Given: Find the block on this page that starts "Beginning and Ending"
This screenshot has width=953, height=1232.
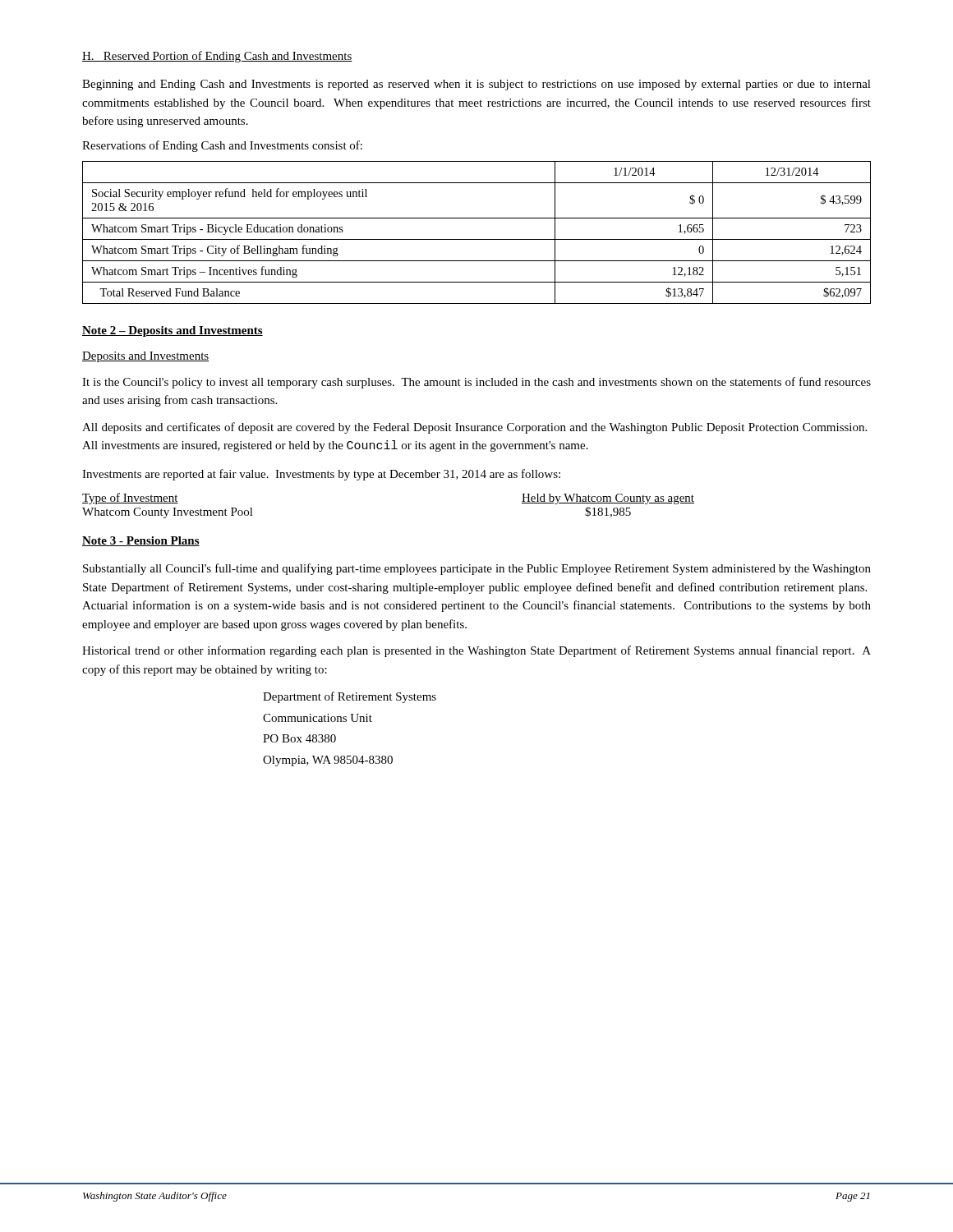Looking at the screenshot, I should 476,102.
